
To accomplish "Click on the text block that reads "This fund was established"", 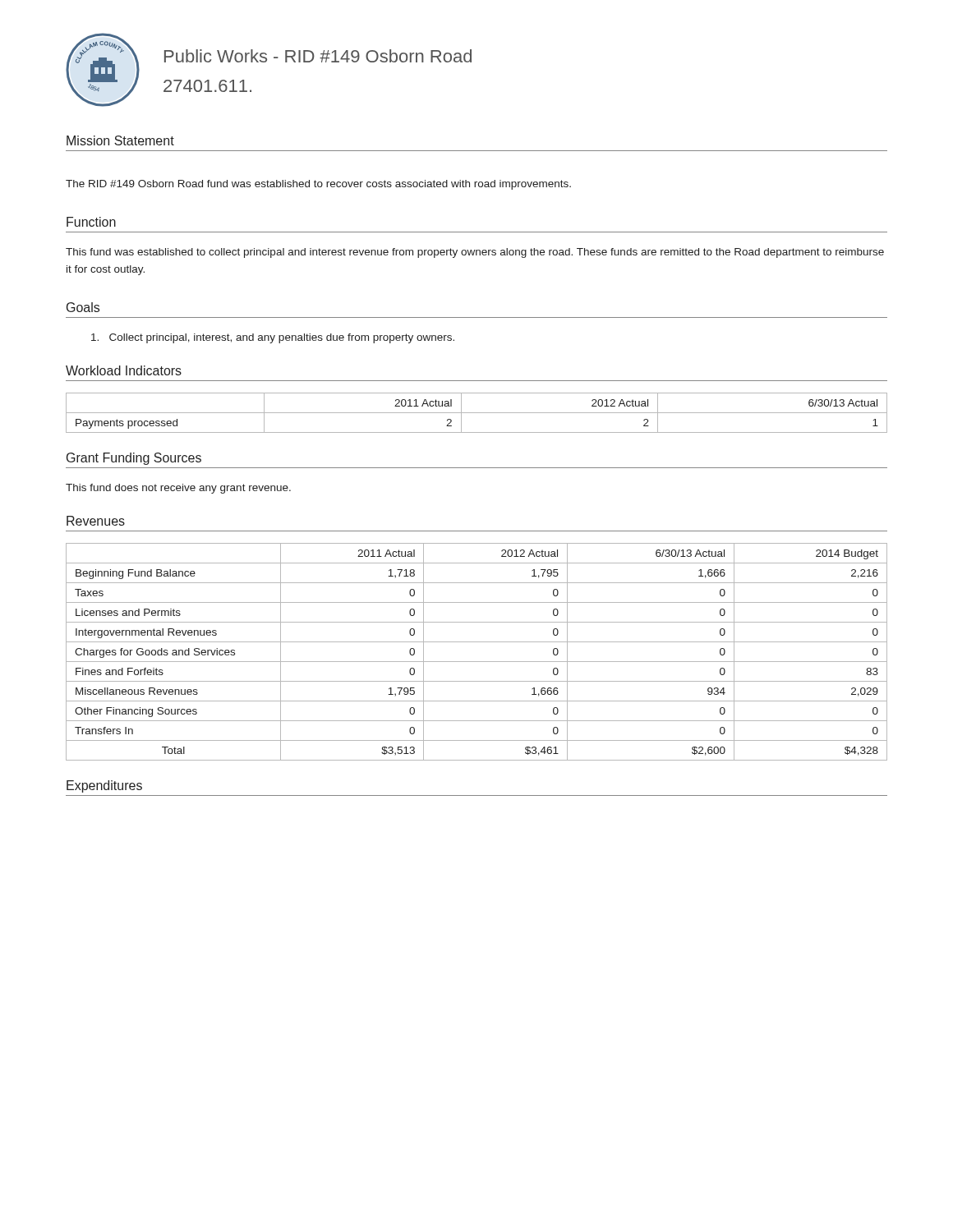I will coord(475,260).
